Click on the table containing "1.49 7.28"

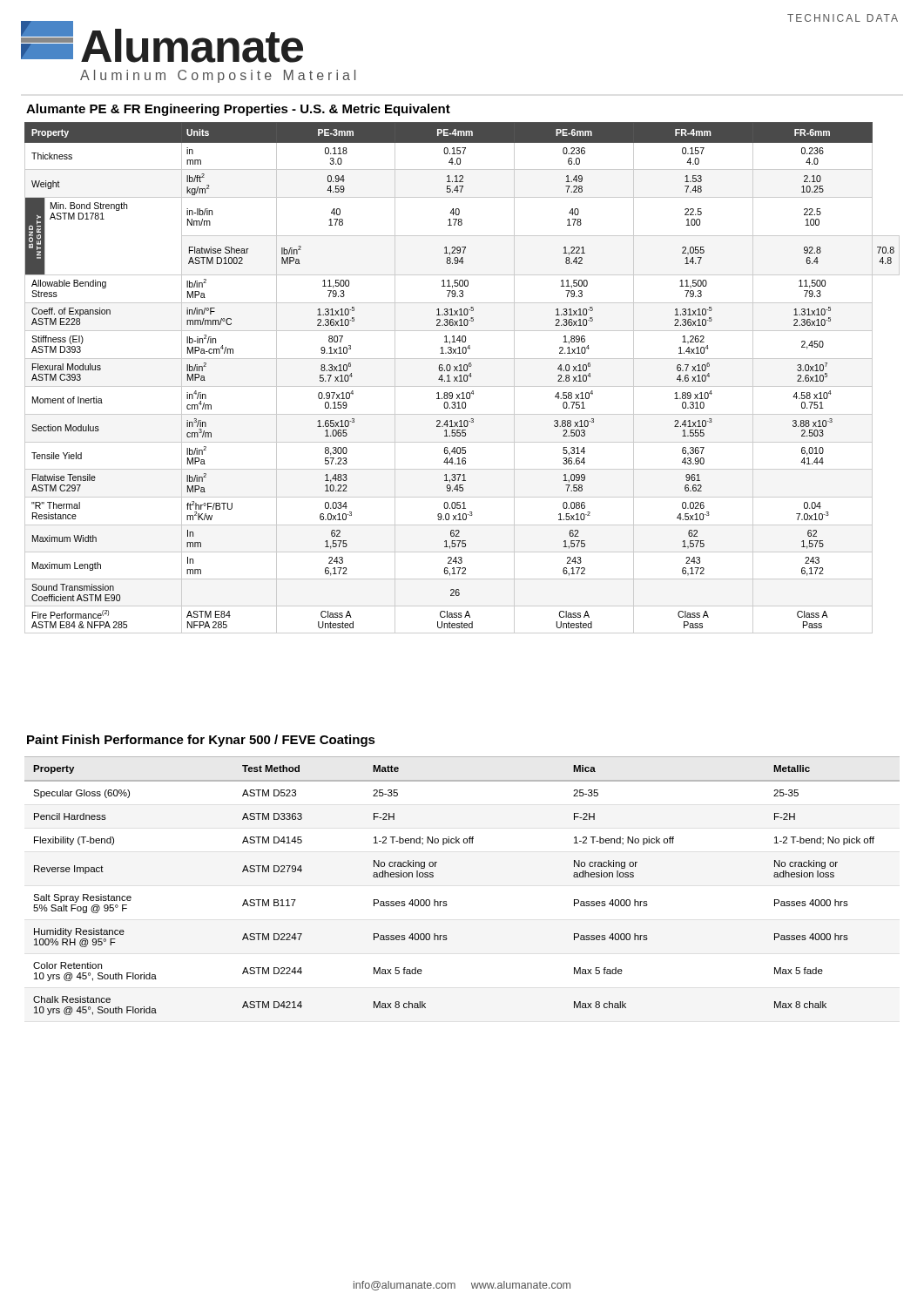462,378
